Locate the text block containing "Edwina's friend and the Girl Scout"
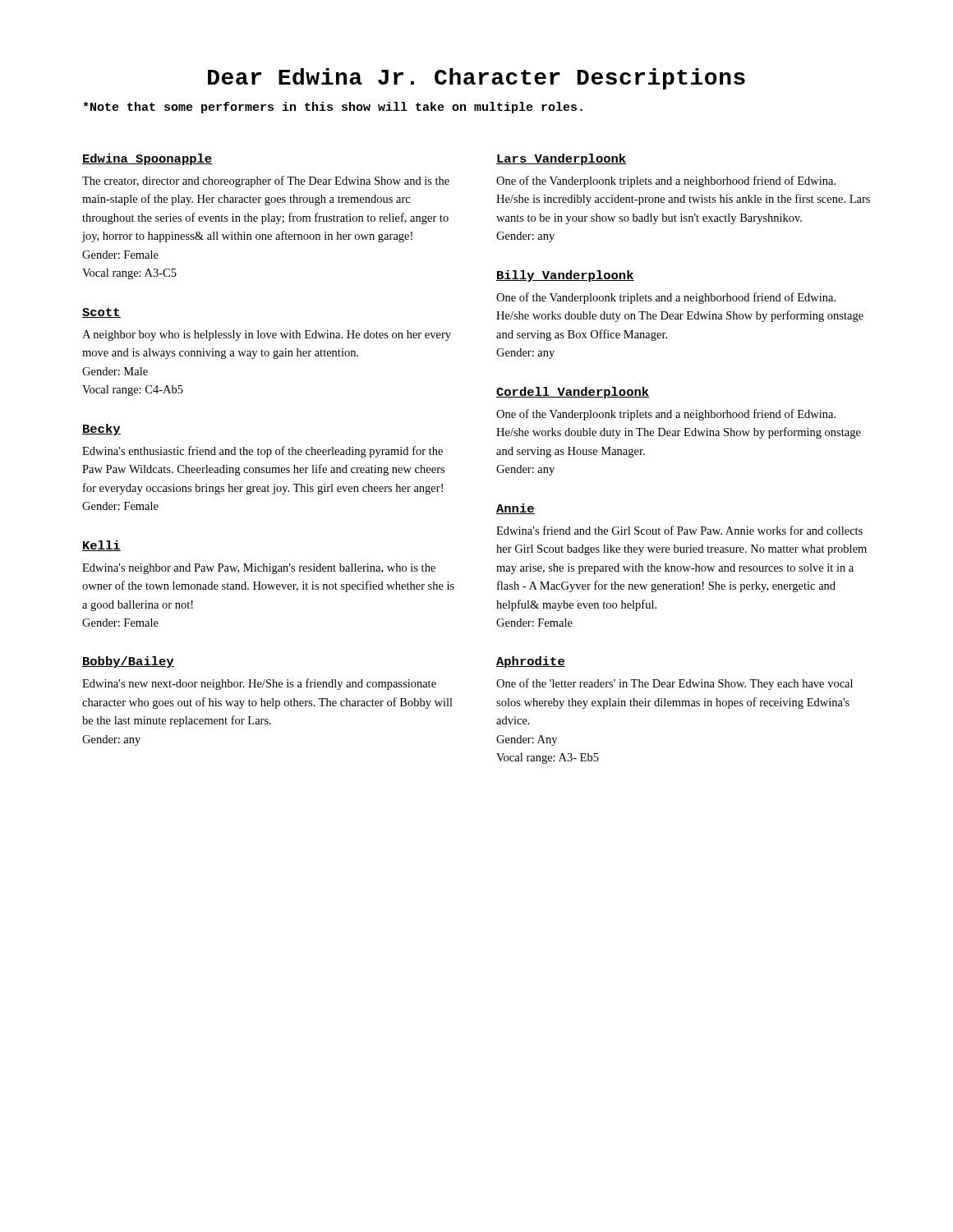Screen dimensions: 1232x953 point(682,576)
